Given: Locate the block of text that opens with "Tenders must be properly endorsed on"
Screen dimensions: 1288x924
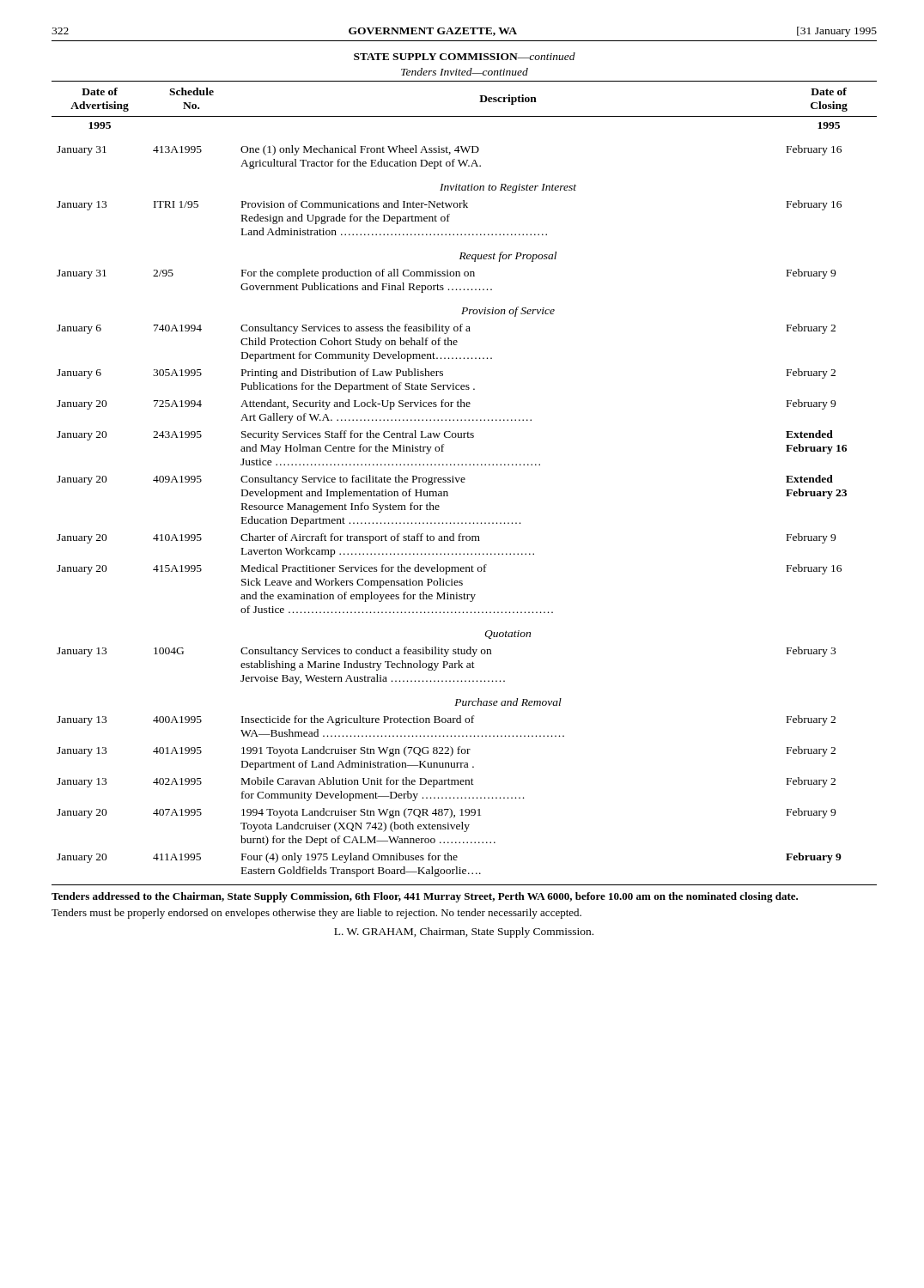Looking at the screenshot, I should tap(317, 912).
